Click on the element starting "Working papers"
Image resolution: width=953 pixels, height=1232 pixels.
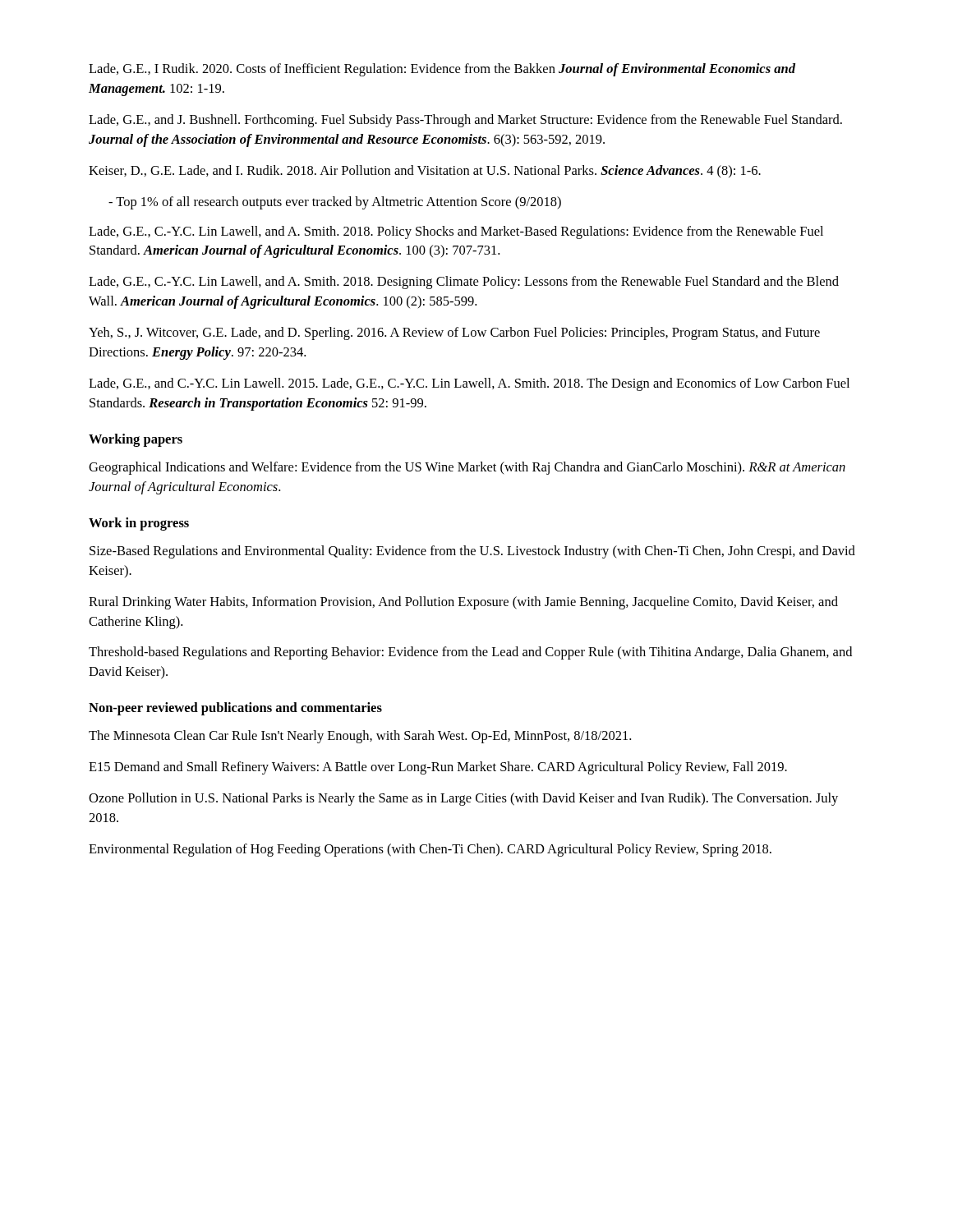point(136,439)
